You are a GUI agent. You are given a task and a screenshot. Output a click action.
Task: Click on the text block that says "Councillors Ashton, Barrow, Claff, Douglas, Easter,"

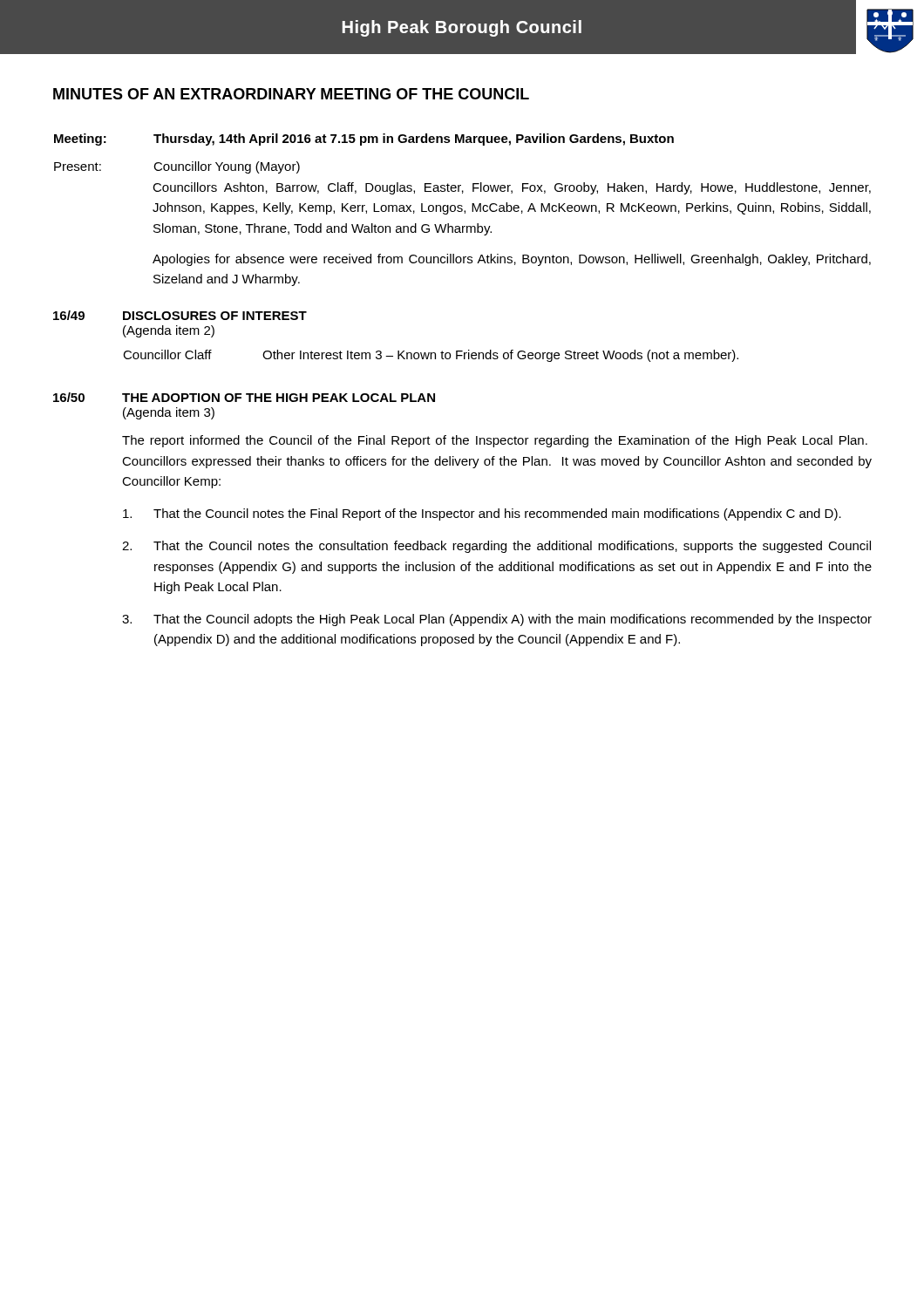512,207
